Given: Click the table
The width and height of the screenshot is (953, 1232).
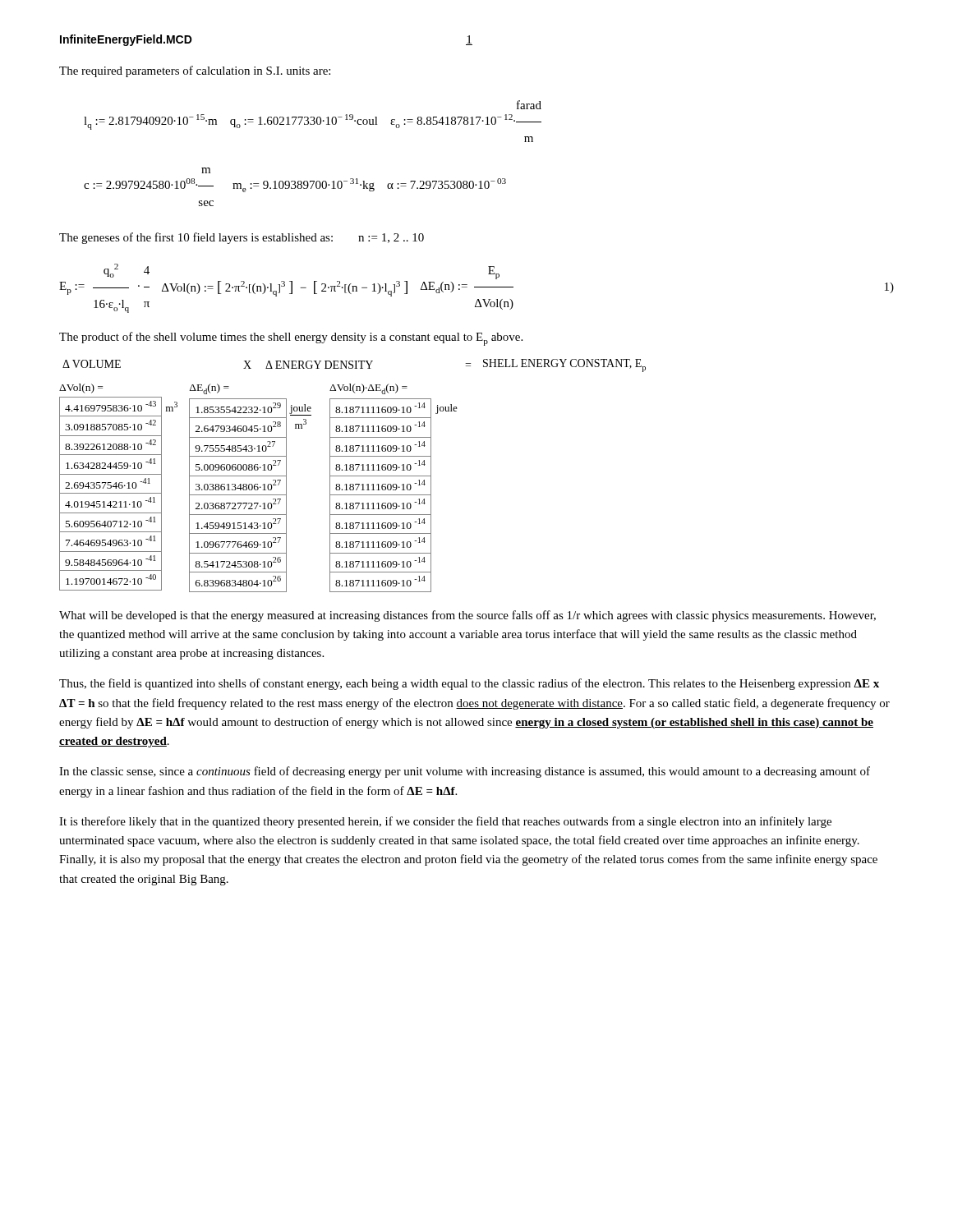Looking at the screenshot, I should (x=476, y=474).
